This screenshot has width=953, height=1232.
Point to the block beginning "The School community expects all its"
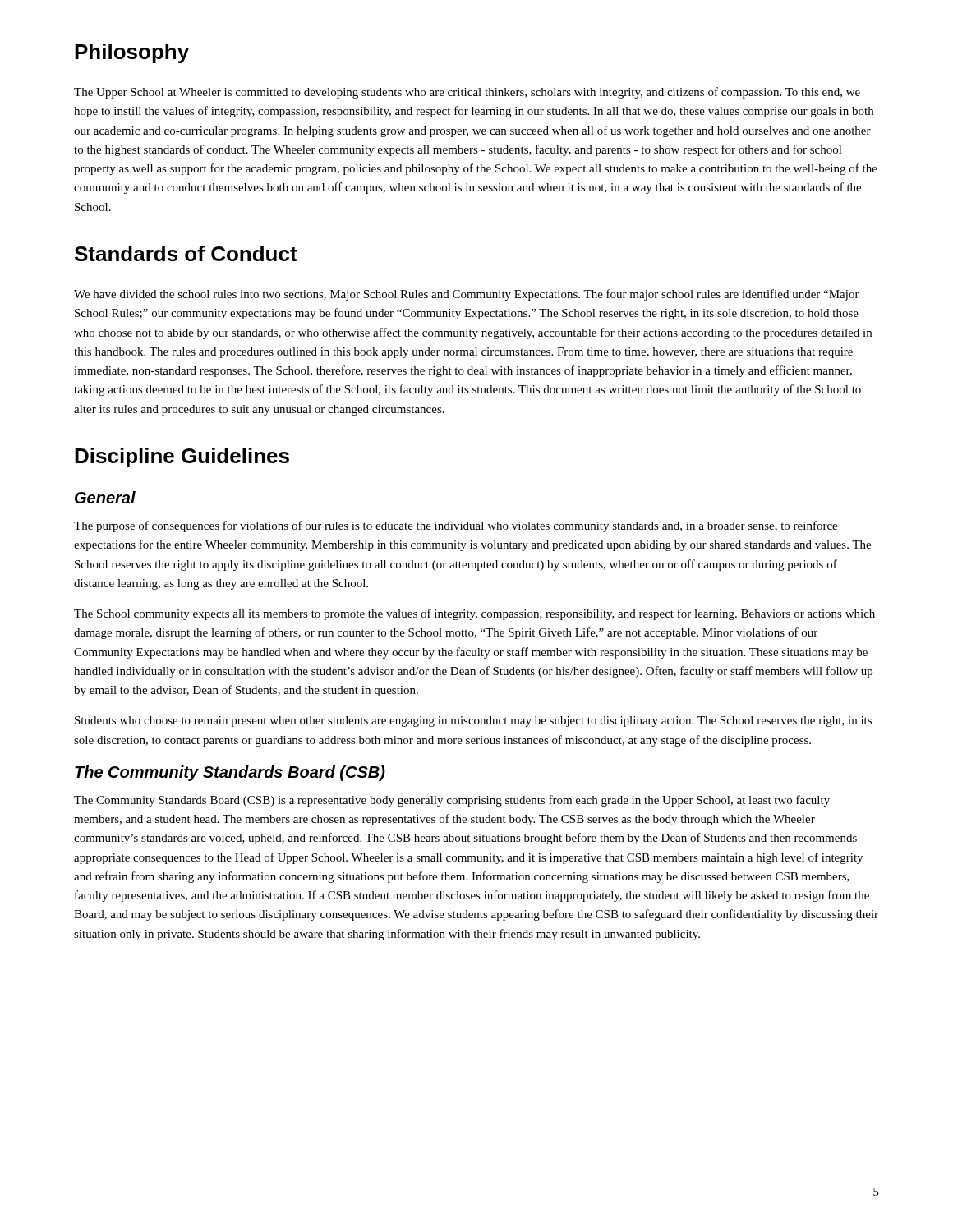pyautogui.click(x=476, y=652)
